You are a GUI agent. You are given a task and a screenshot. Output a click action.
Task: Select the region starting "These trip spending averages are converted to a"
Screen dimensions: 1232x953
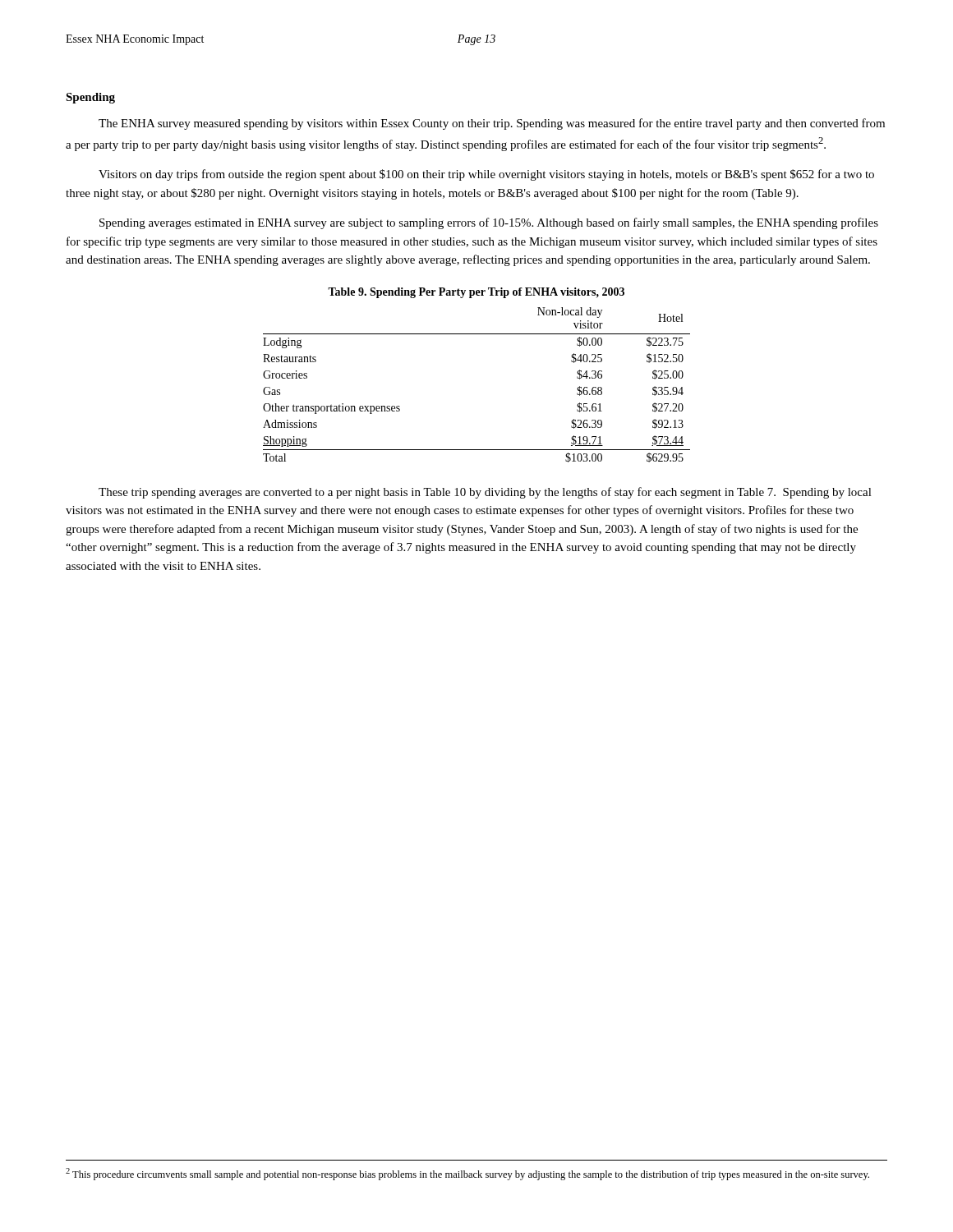tap(469, 529)
